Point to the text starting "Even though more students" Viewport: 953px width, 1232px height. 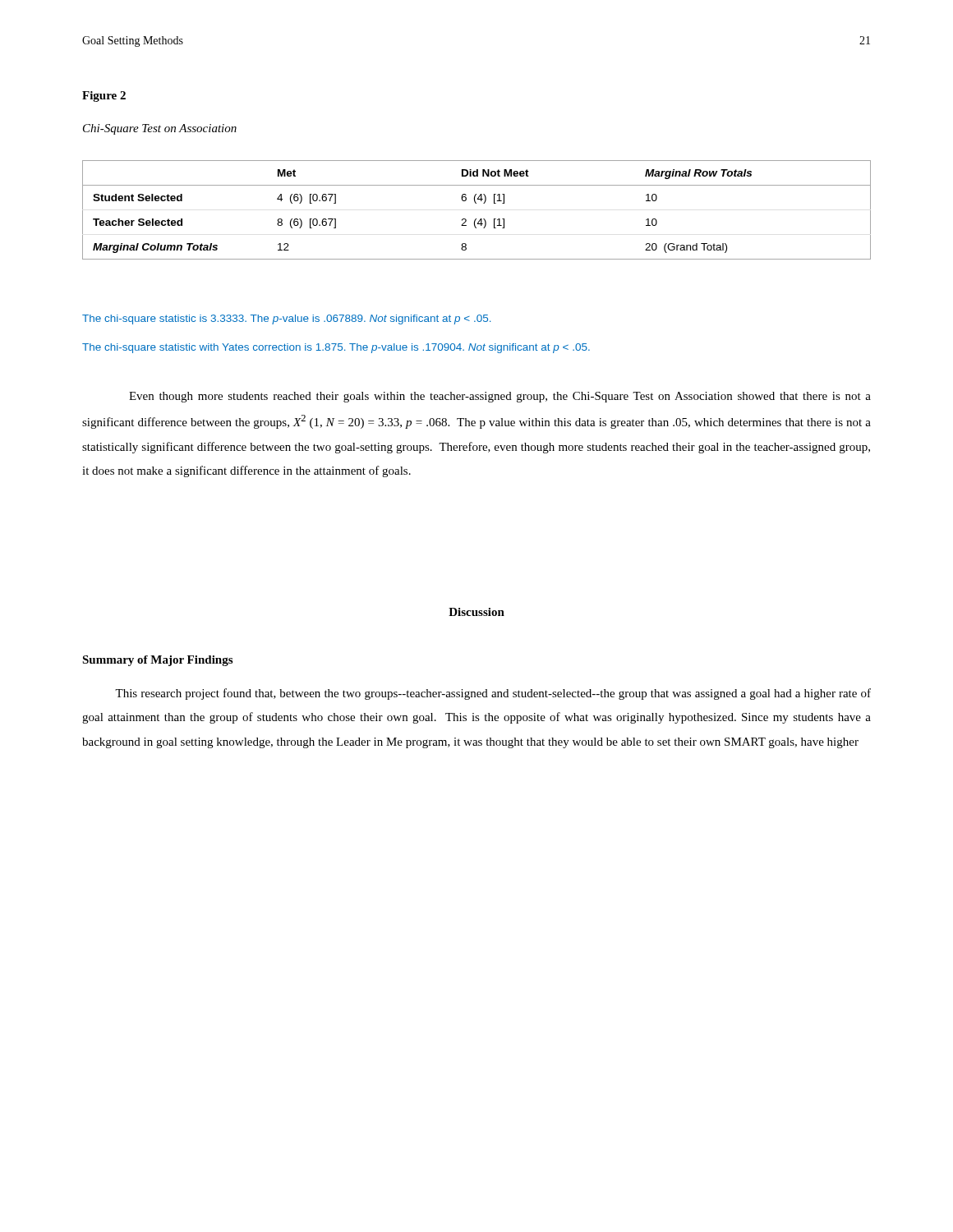476,433
